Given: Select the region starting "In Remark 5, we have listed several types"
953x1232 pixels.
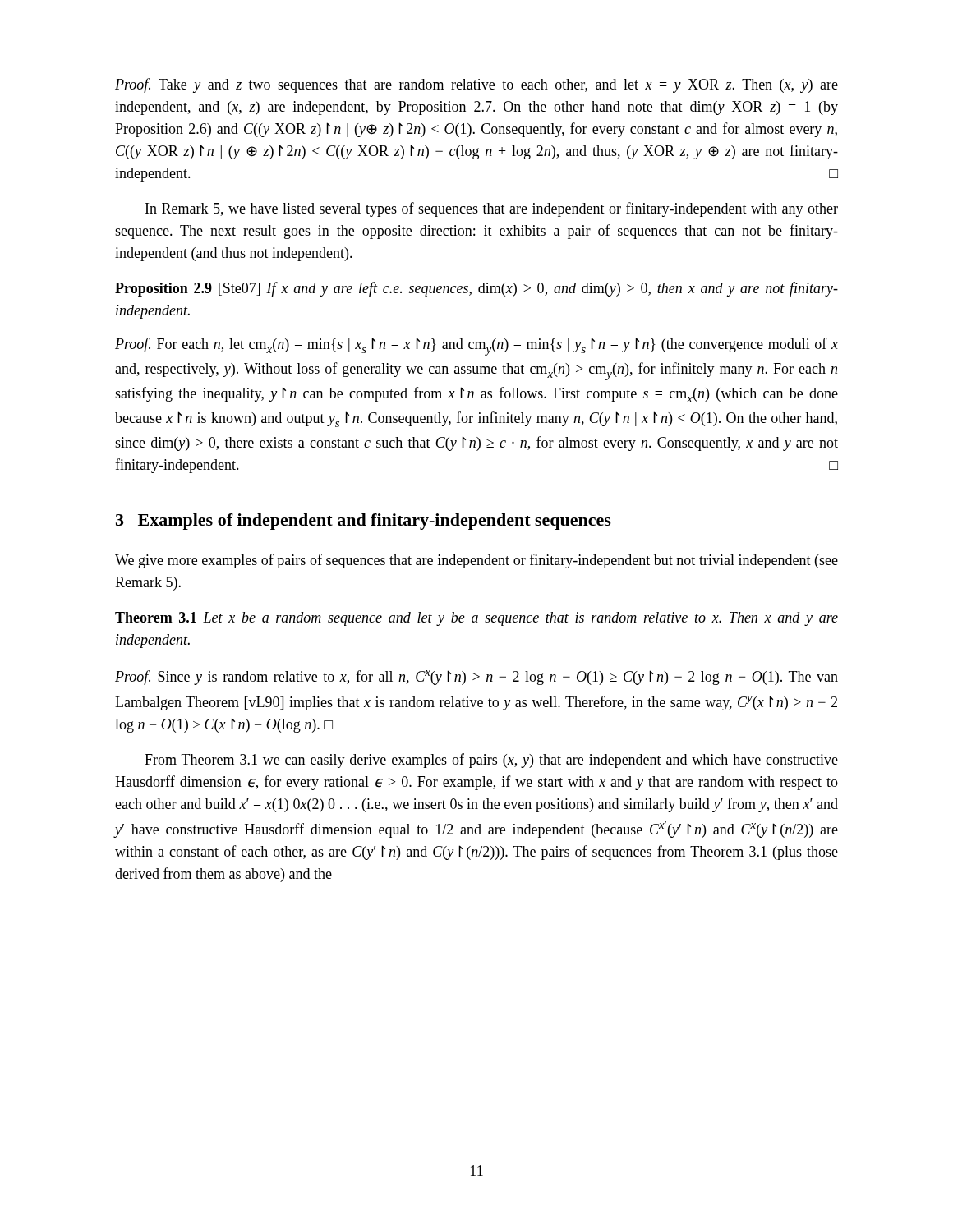Looking at the screenshot, I should pos(476,231).
